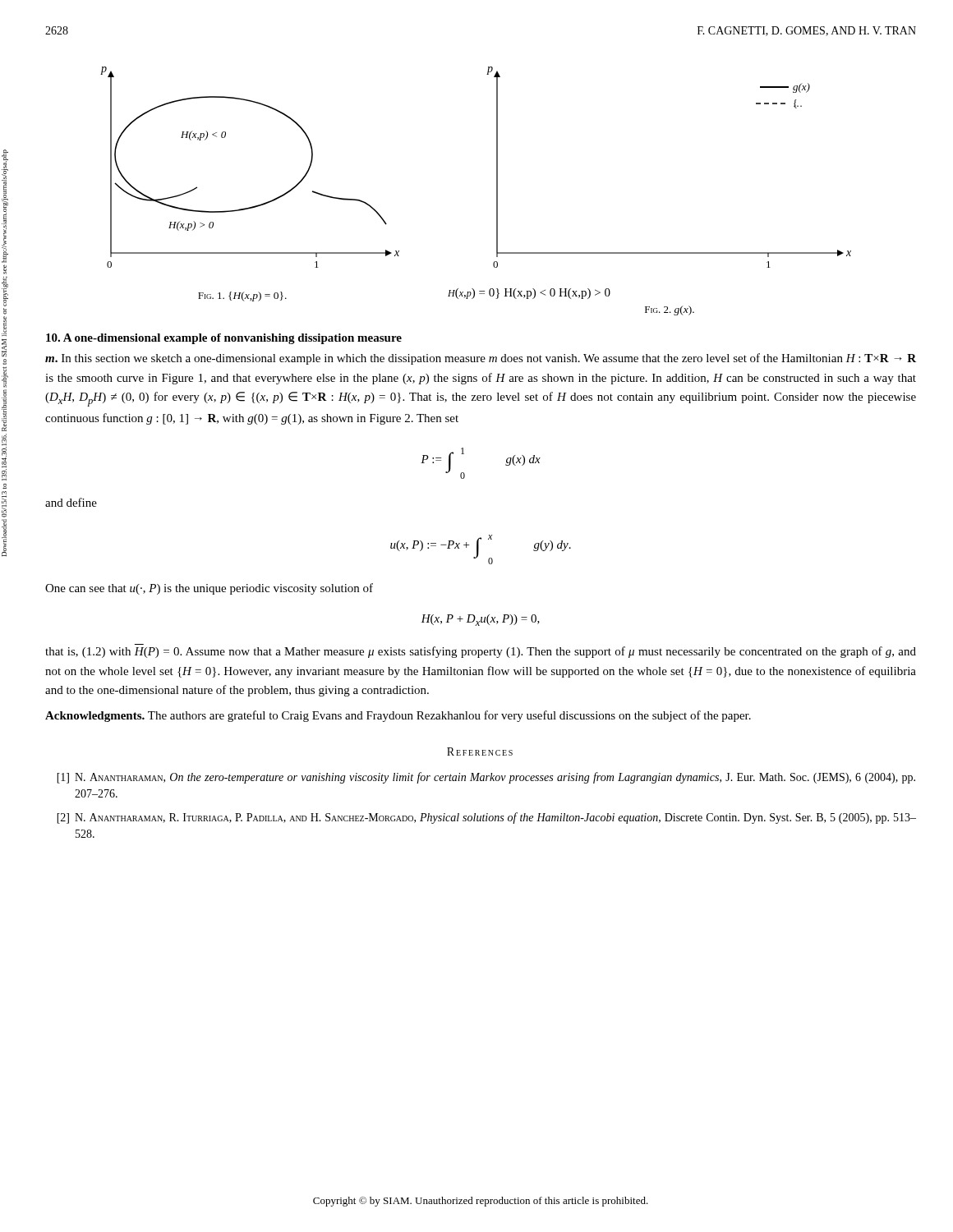Viewport: 953px width, 1232px height.
Task: Locate the text "Fig. 2. g(x)."
Action: tap(670, 309)
